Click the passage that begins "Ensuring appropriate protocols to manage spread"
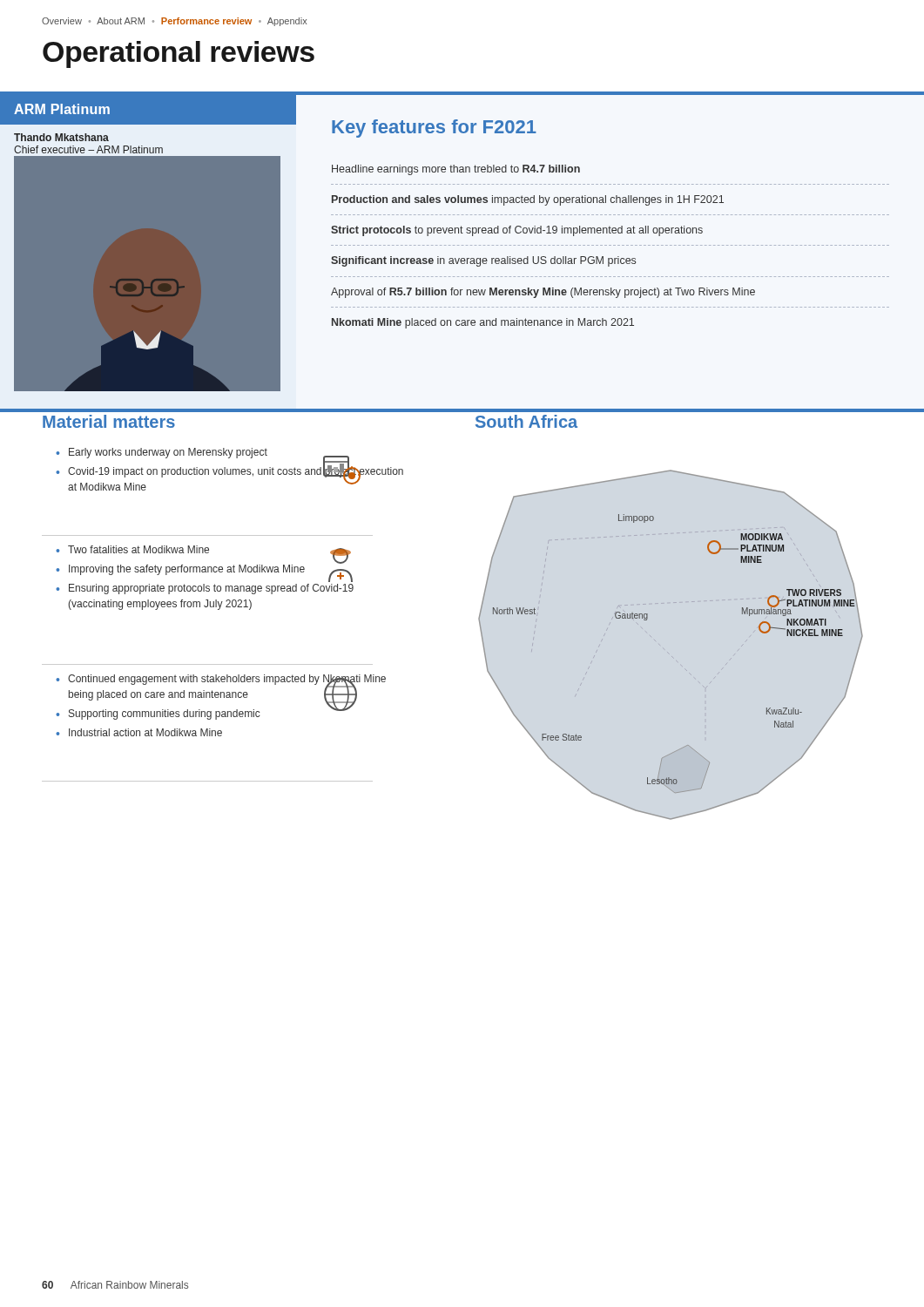This screenshot has width=924, height=1307. 211,596
